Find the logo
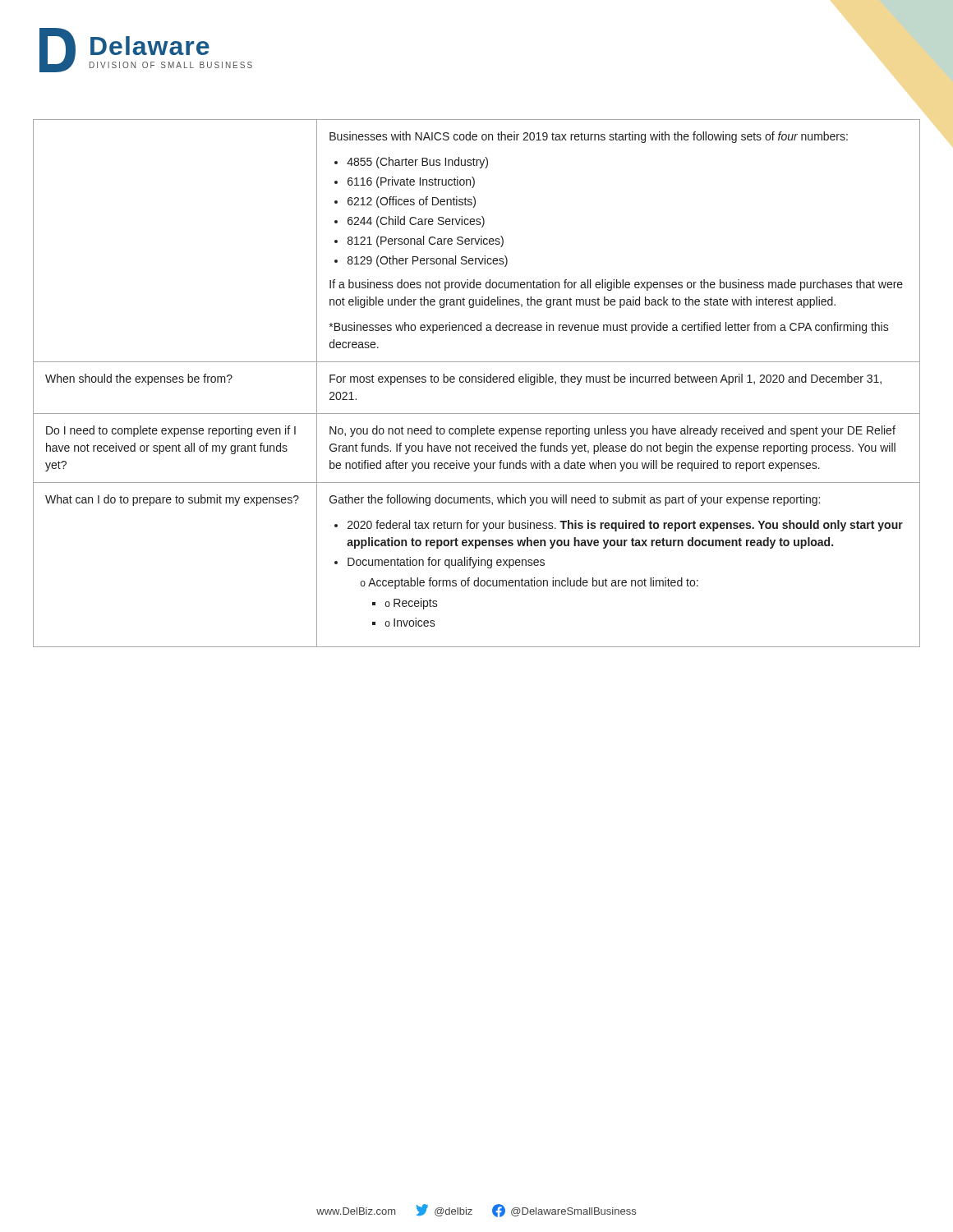 [156, 51]
